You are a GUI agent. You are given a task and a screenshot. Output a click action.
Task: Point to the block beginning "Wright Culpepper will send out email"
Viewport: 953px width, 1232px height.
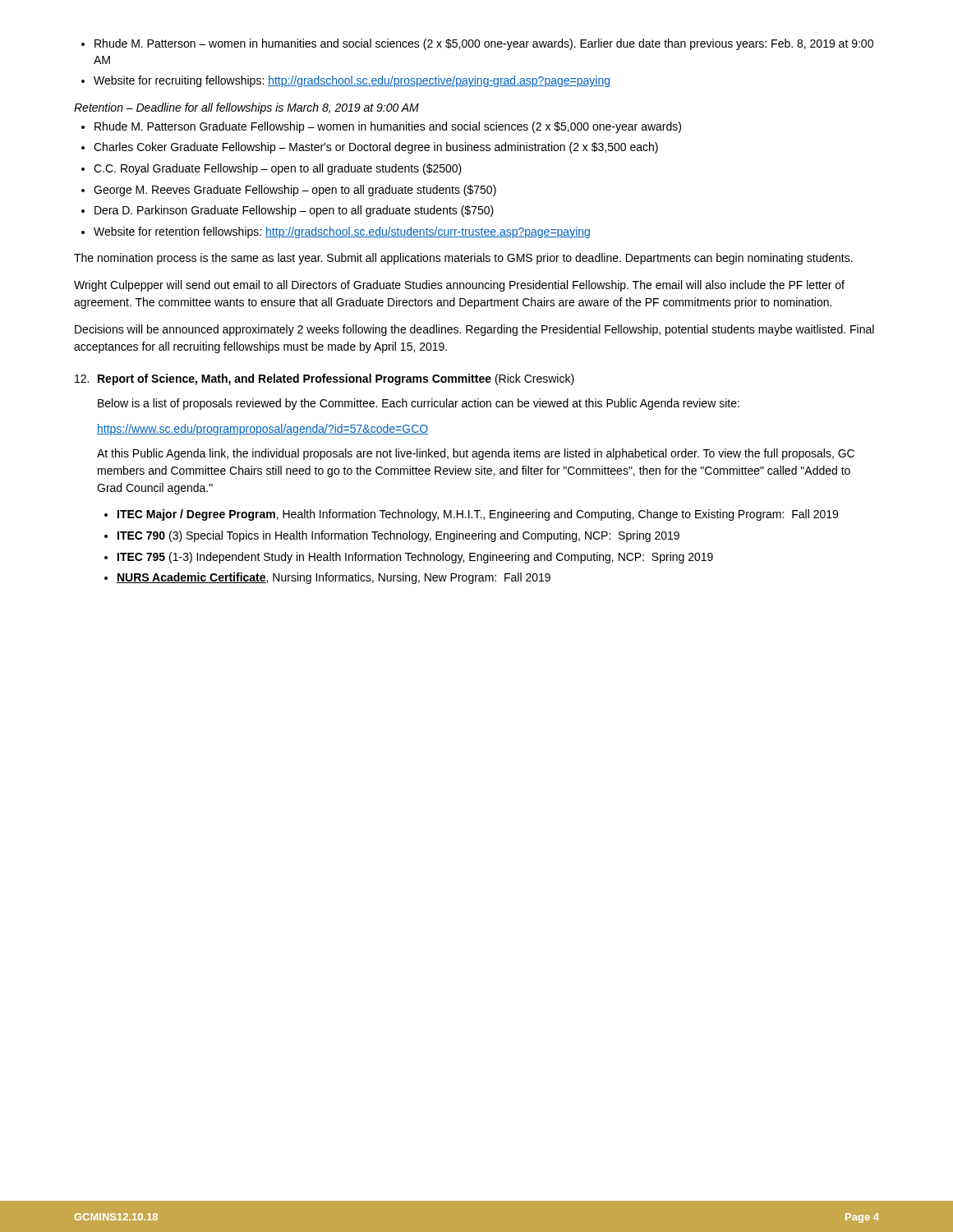[459, 294]
